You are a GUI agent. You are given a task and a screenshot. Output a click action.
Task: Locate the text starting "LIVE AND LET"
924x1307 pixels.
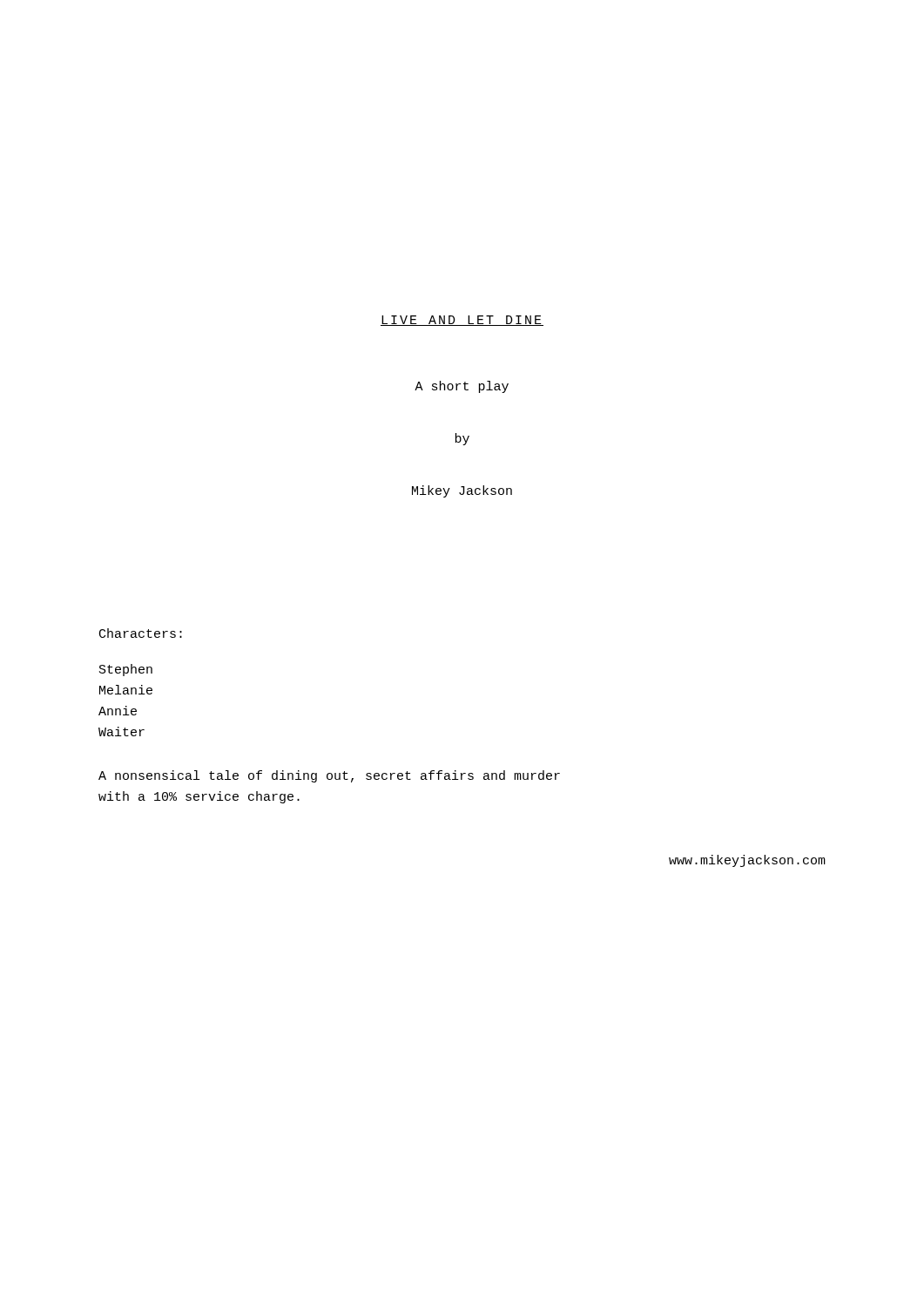pyautogui.click(x=462, y=321)
